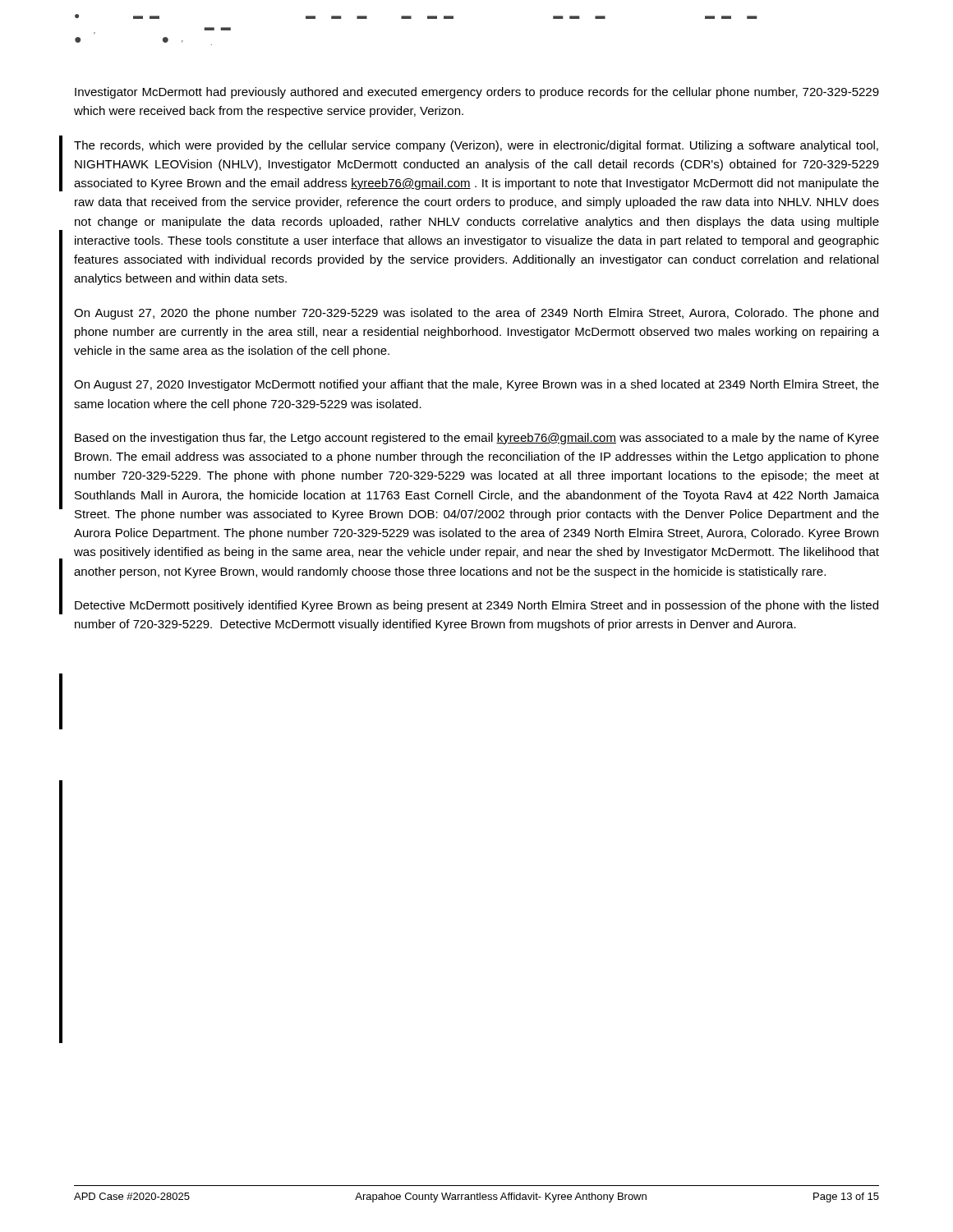Navigate to the element starting "Detective McDermott positively identified Kyree Brown"
Viewport: 953px width, 1232px height.
476,614
